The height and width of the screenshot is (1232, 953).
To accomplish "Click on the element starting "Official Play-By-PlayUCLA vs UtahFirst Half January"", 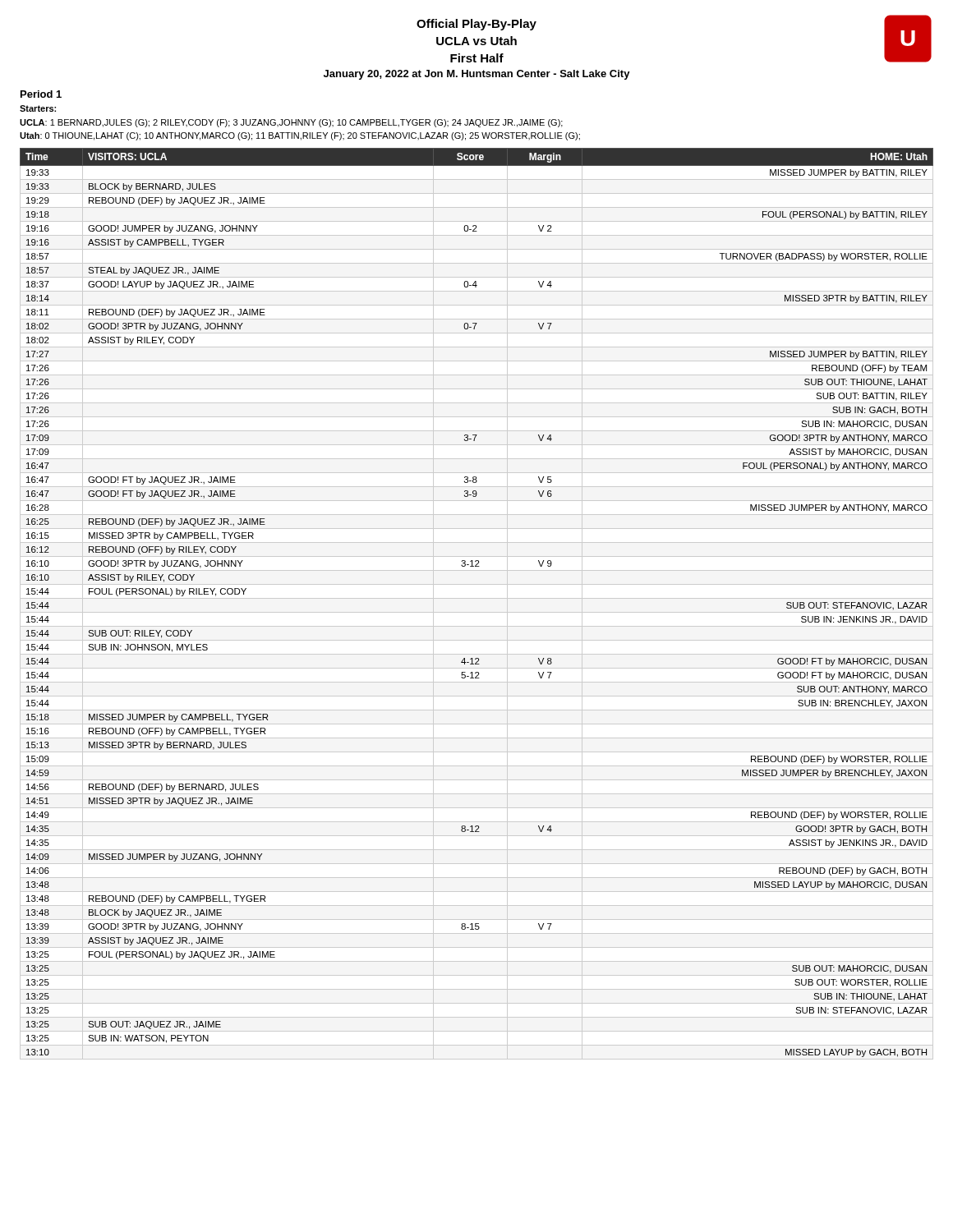I will coord(476,48).
